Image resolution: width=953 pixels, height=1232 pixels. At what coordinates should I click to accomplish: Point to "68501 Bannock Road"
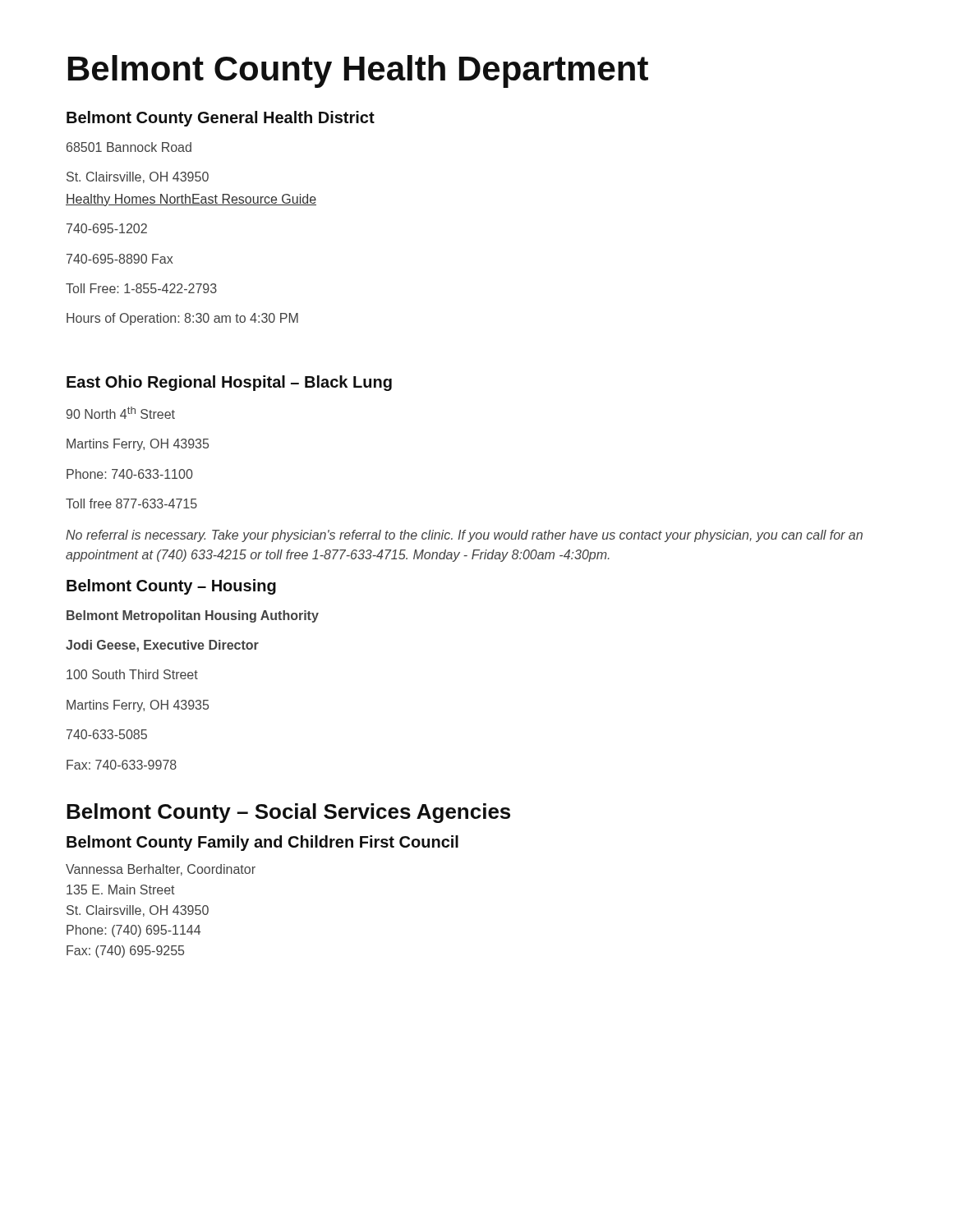coord(129,147)
